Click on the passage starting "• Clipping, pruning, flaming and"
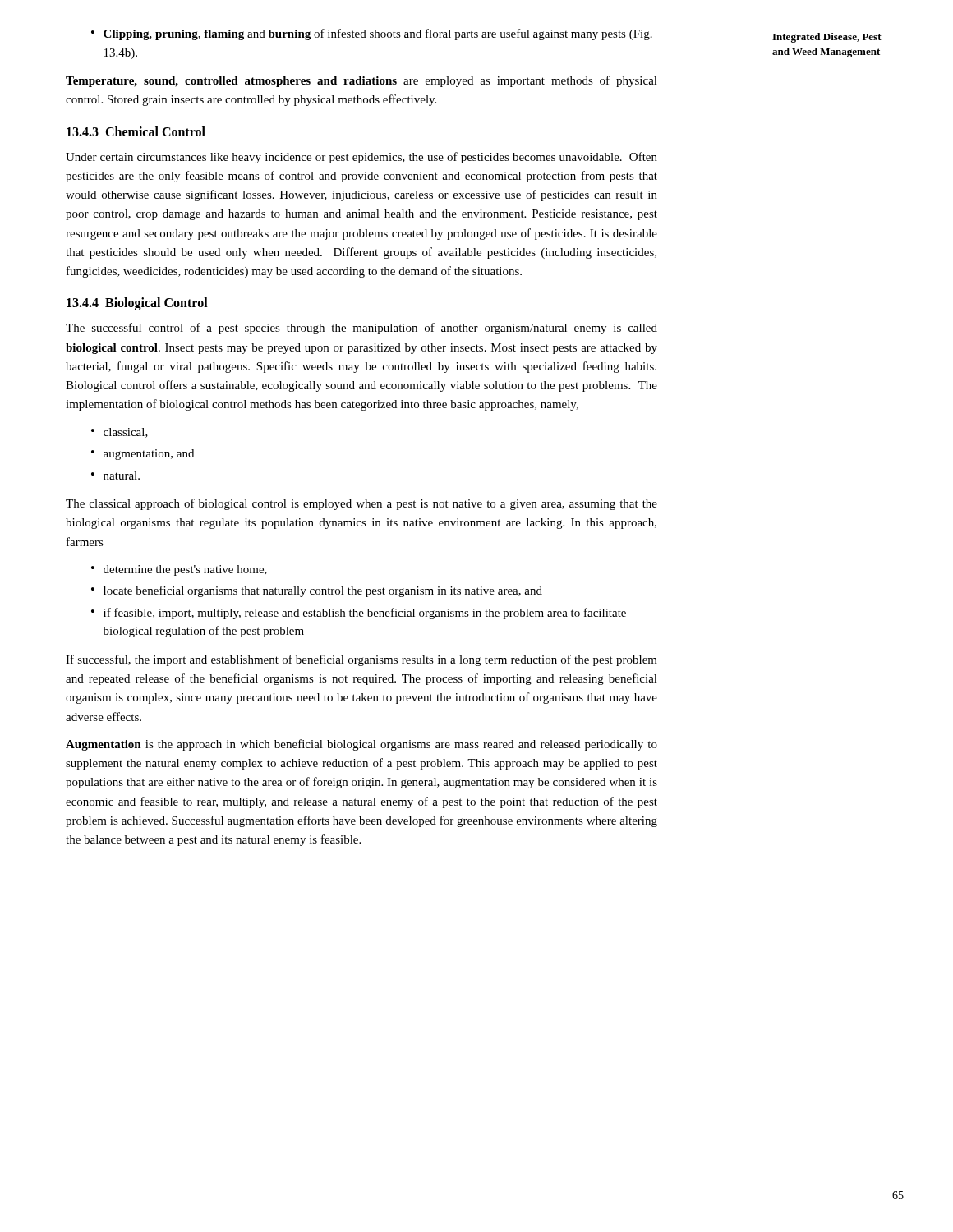 [374, 43]
